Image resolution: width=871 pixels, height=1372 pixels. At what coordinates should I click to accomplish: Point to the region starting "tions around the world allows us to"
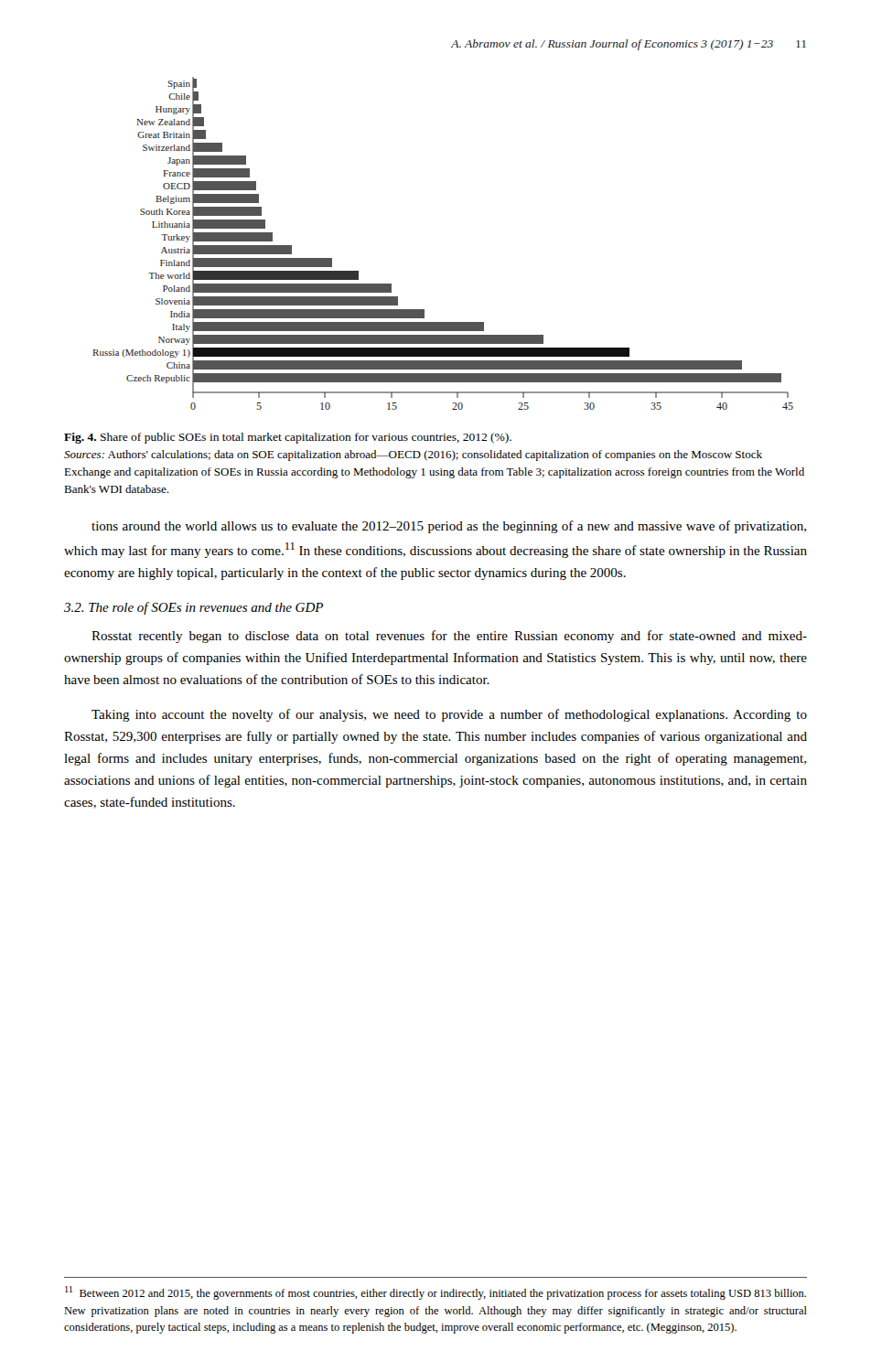click(436, 549)
